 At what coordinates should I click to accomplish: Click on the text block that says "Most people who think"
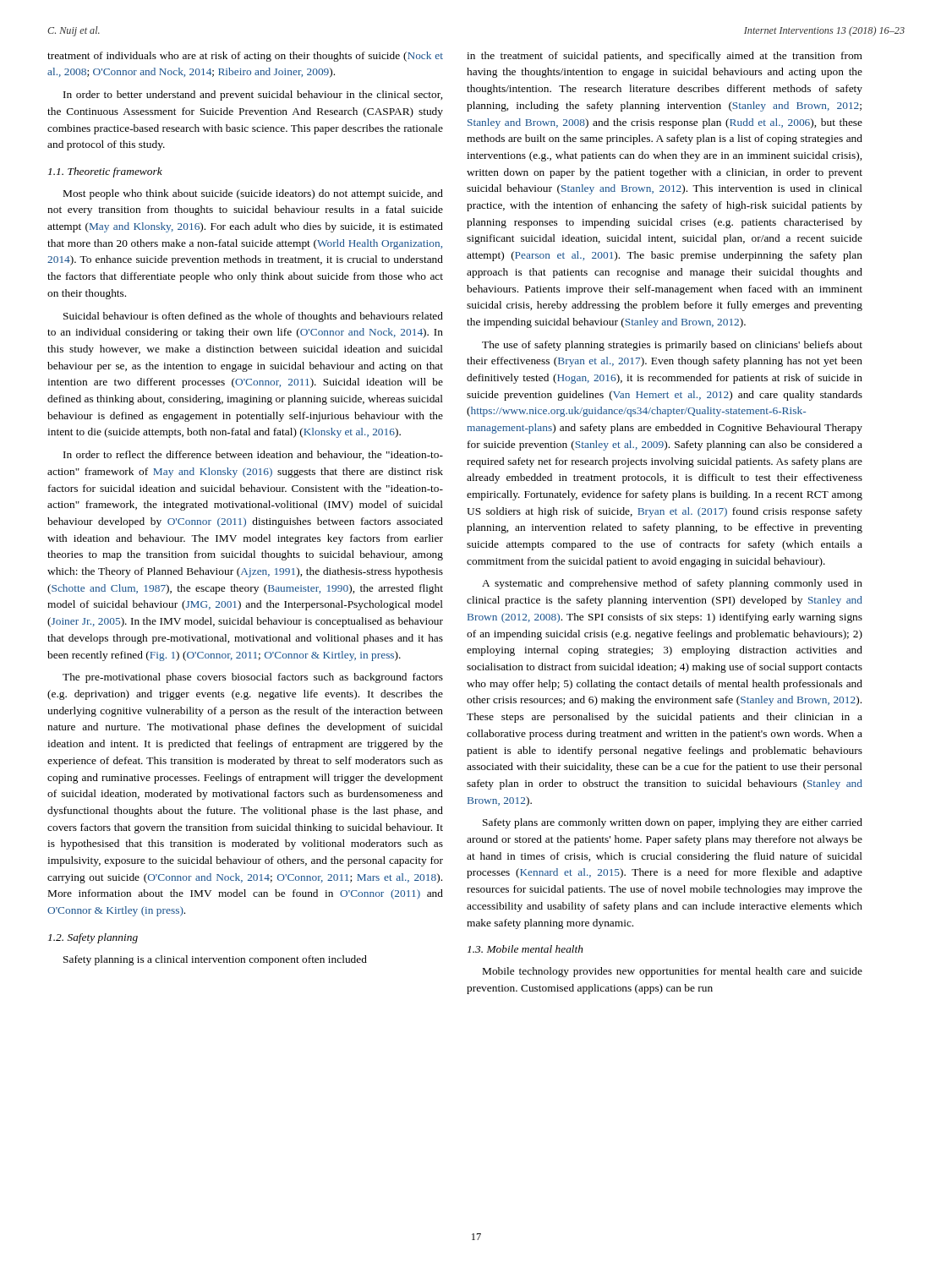[x=245, y=552]
